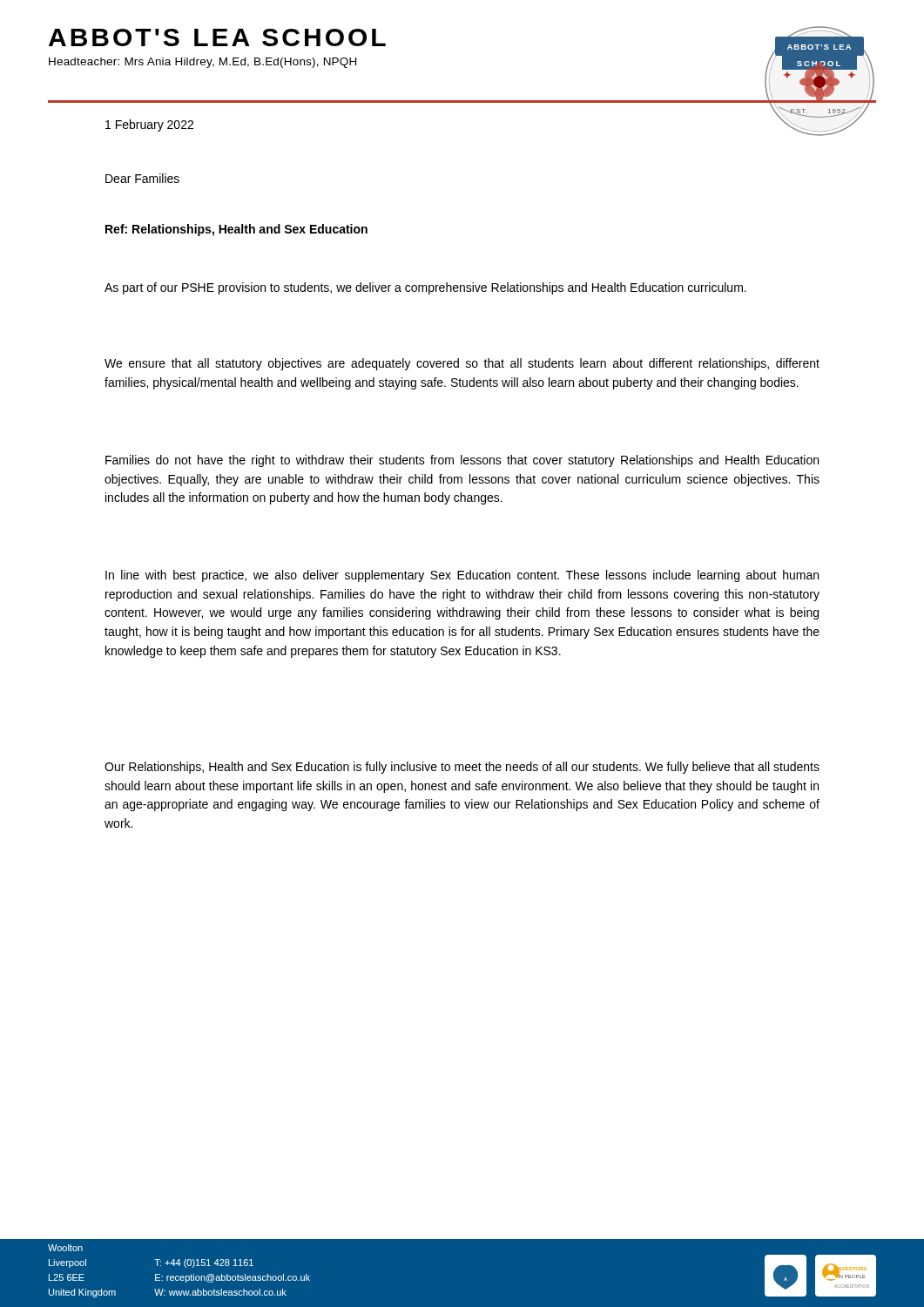The image size is (924, 1307).
Task: Select the text starting "Ref: Relationships, Health and"
Action: tap(236, 229)
